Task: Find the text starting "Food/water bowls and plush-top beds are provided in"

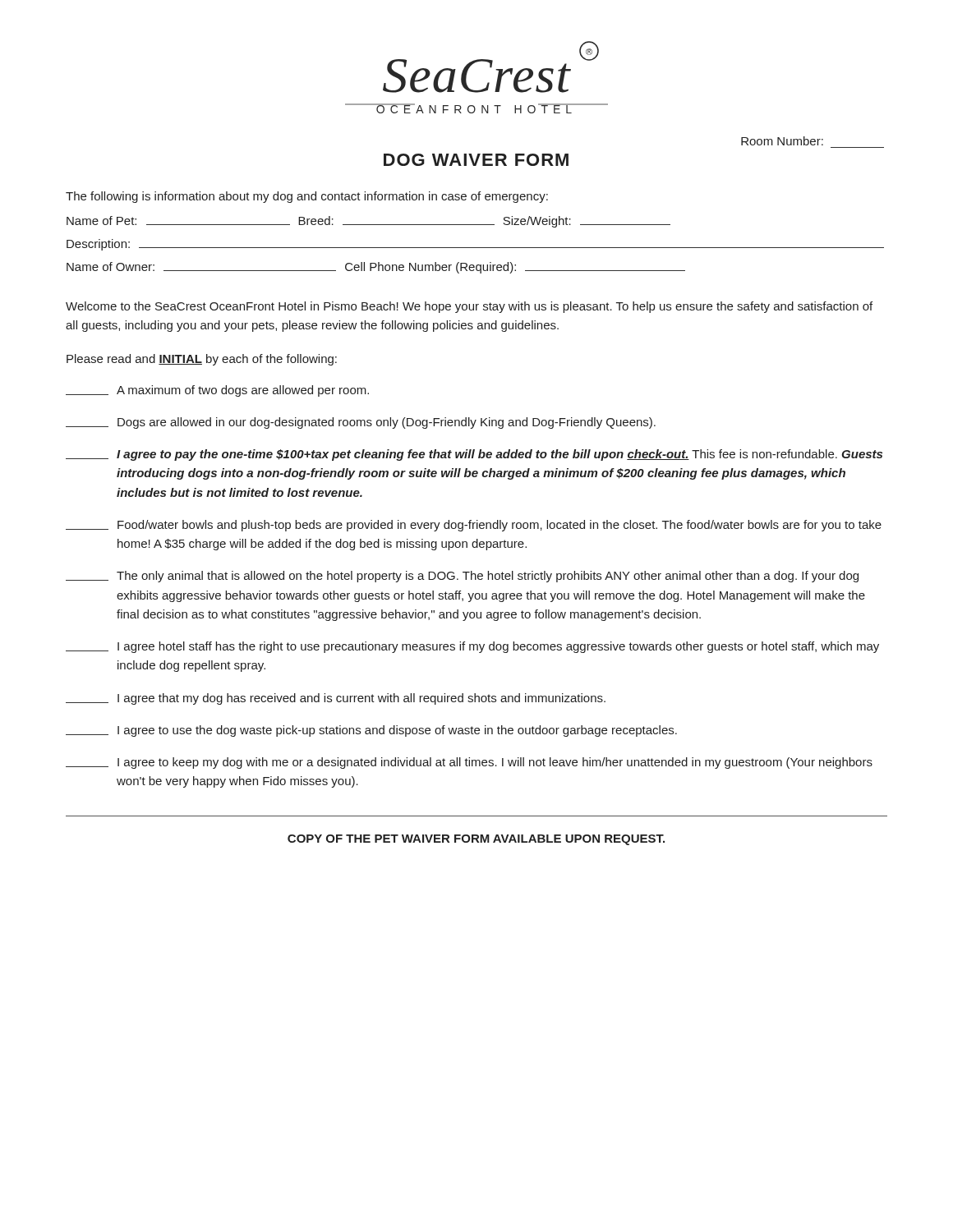Action: pyautogui.click(x=476, y=534)
